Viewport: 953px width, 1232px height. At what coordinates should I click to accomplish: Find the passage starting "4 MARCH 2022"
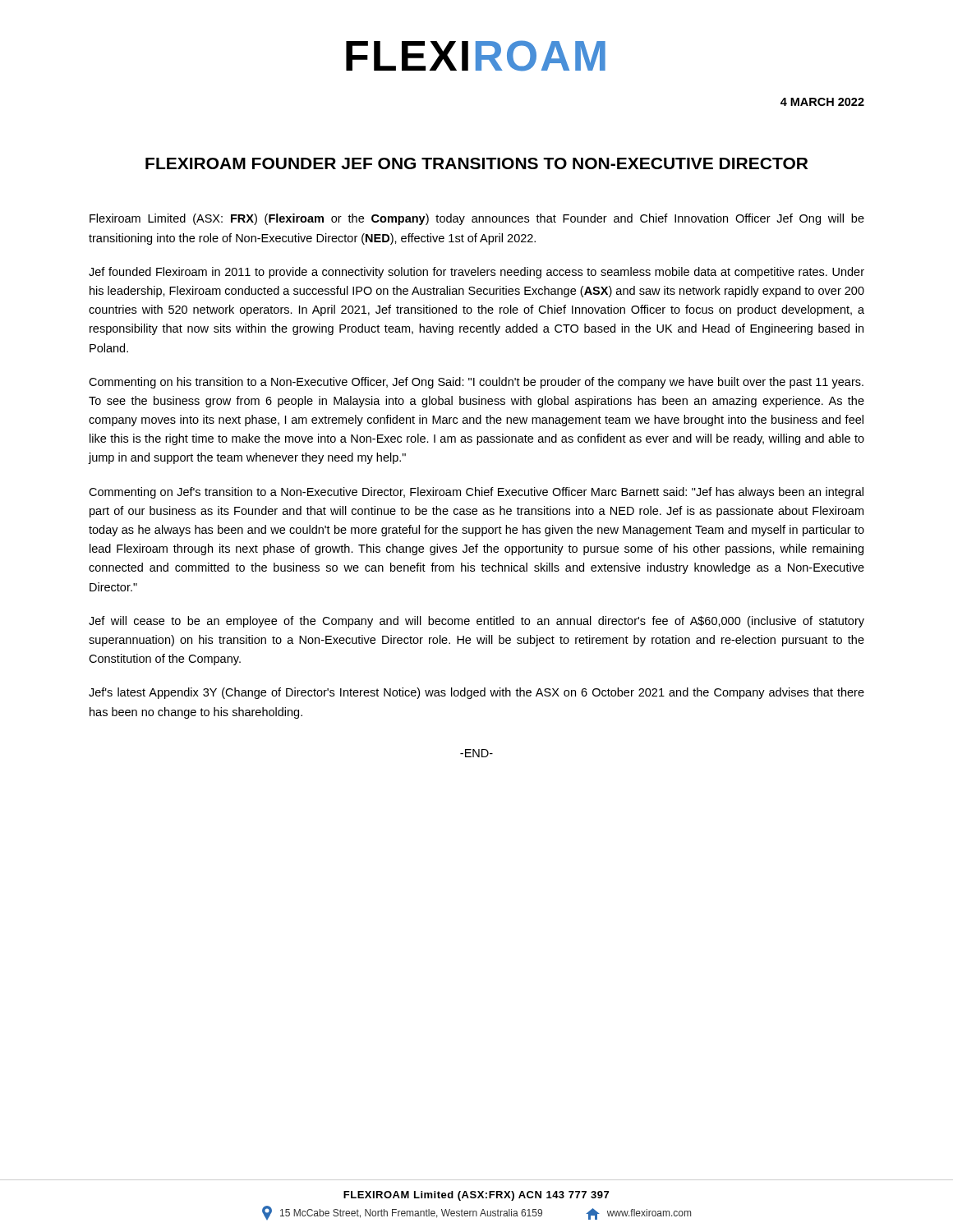[822, 102]
